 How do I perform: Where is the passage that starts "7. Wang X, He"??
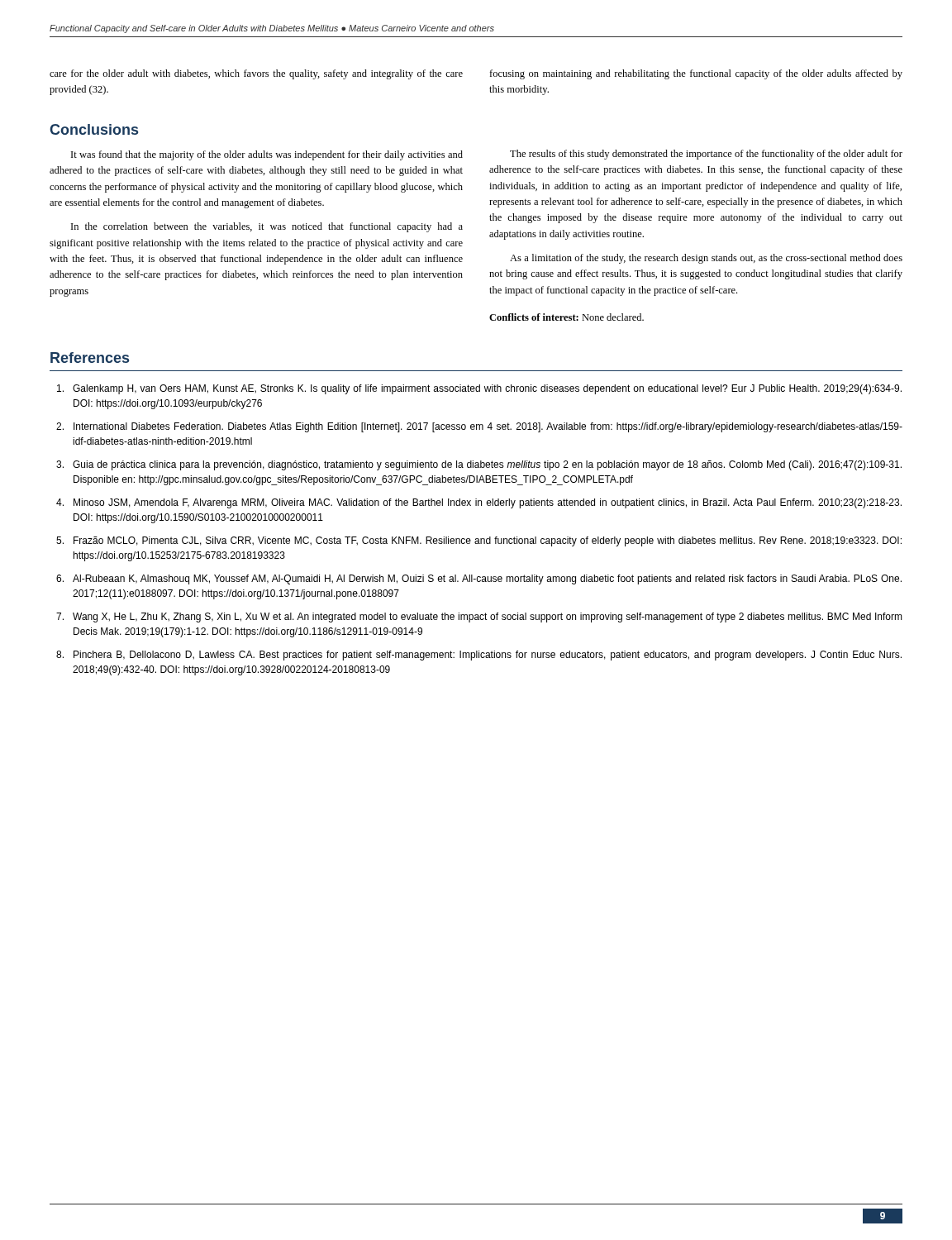coord(476,624)
